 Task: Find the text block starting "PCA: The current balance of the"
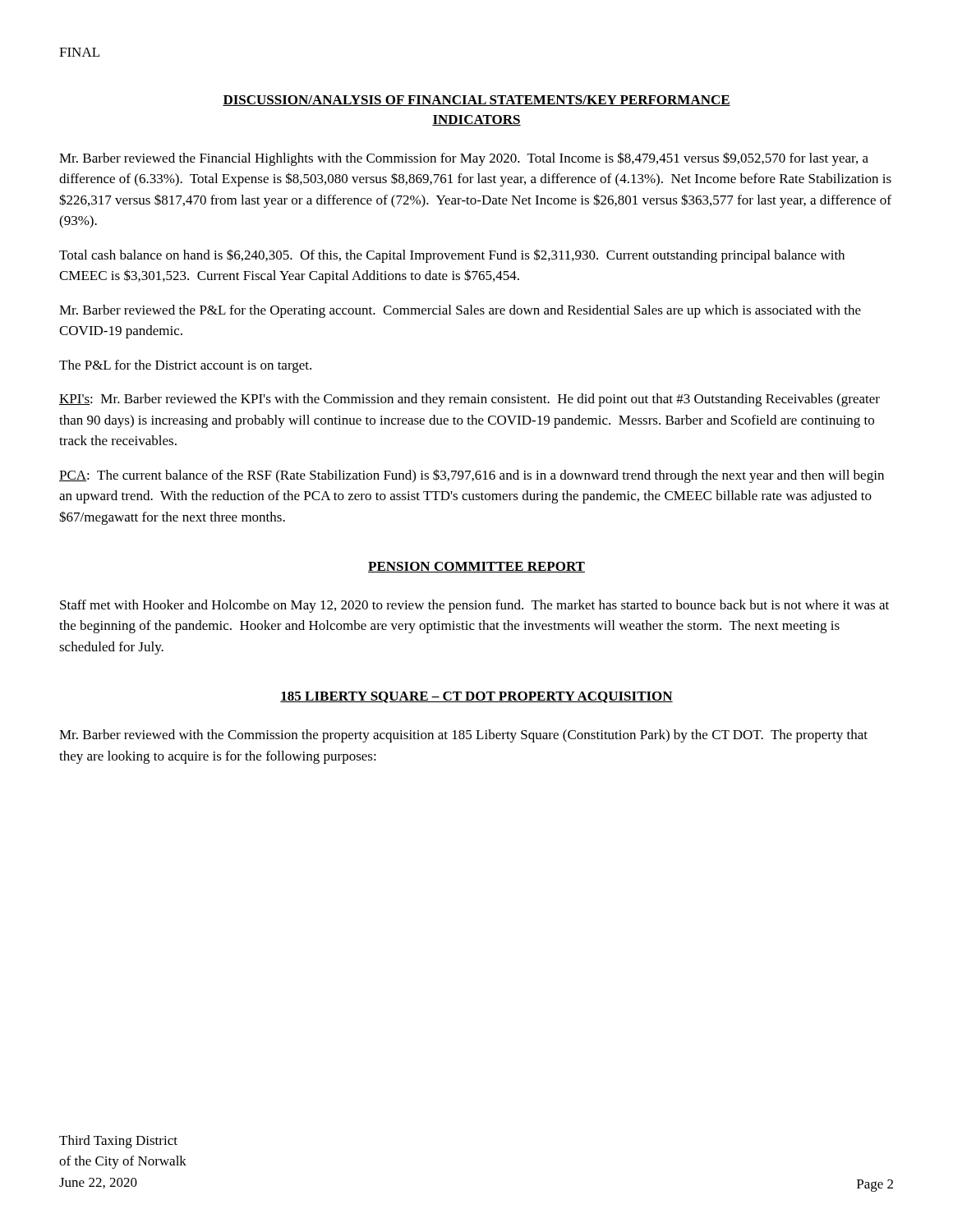tap(472, 496)
